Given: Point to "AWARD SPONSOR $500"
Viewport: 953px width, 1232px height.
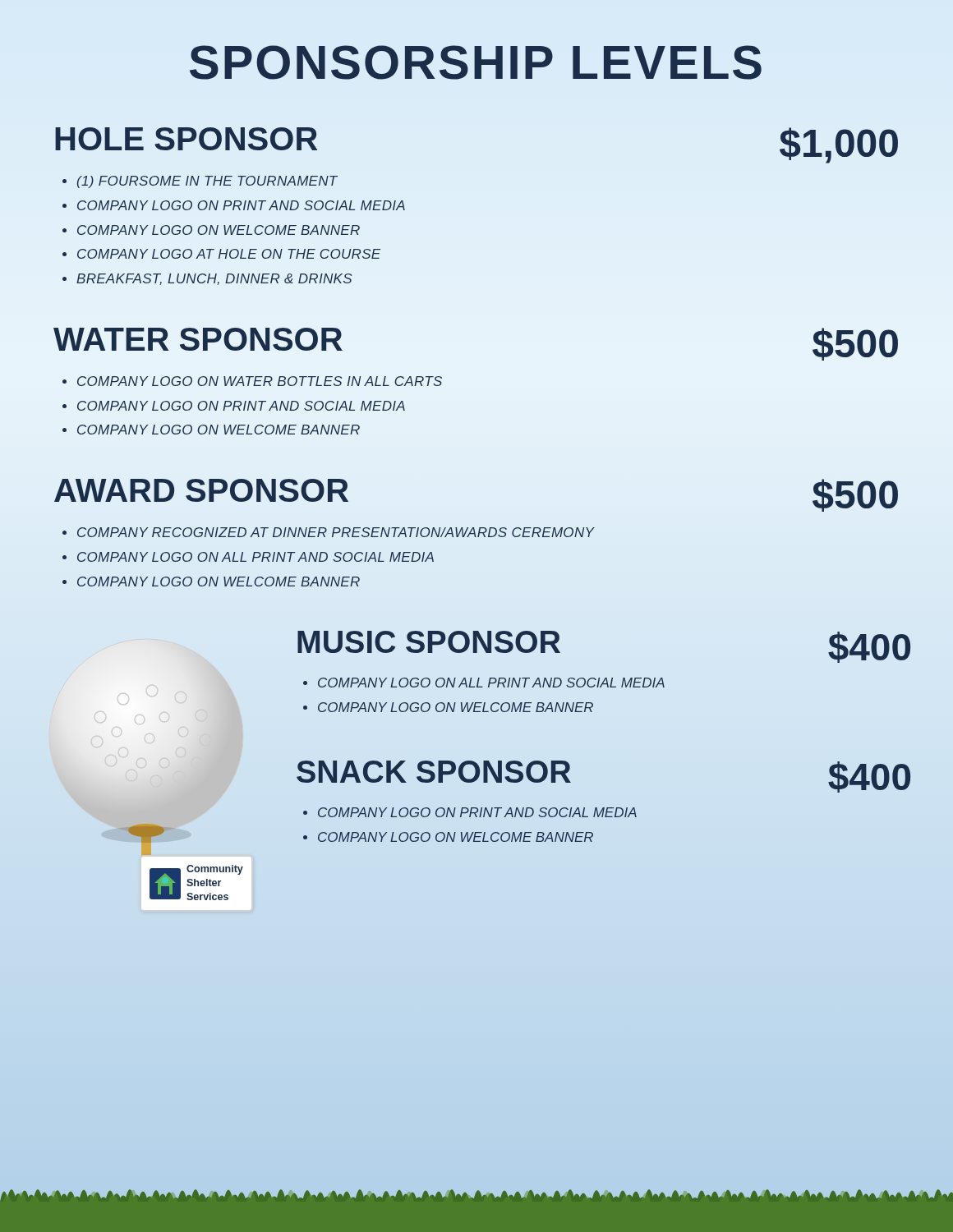Looking at the screenshot, I should [x=195, y=498].
